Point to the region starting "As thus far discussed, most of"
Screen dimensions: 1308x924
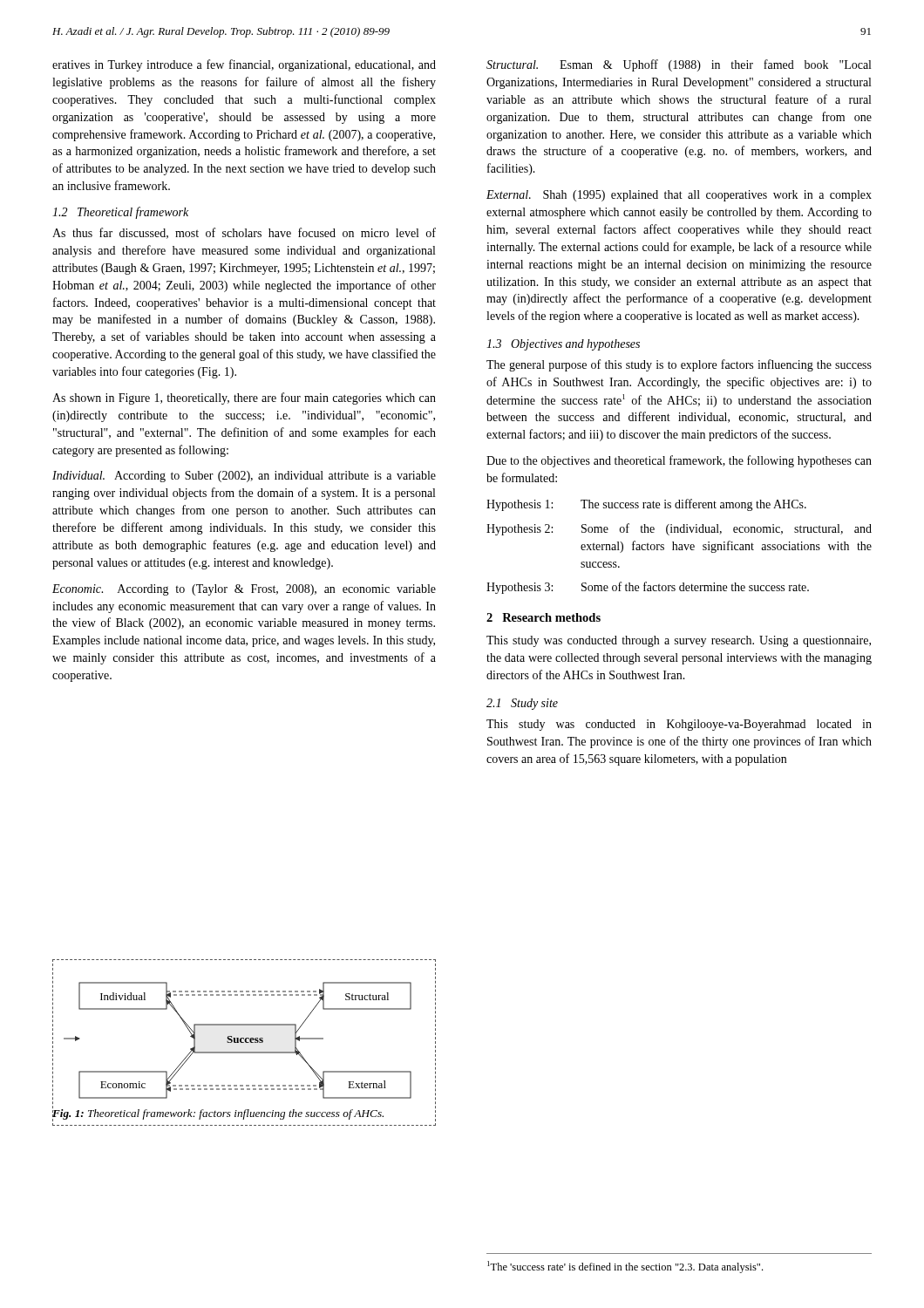244,303
